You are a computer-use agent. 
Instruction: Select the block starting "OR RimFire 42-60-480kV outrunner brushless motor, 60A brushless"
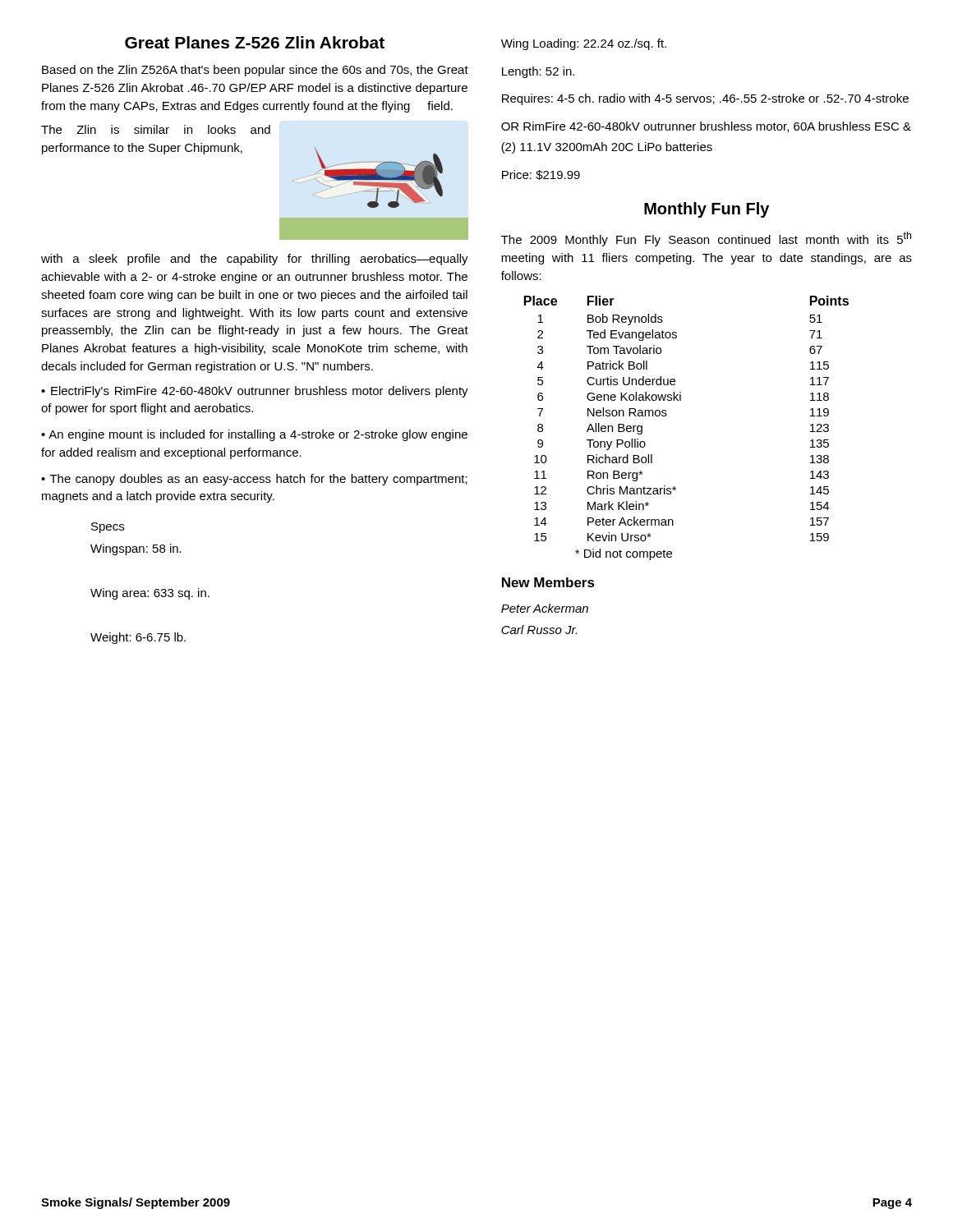pos(706,136)
